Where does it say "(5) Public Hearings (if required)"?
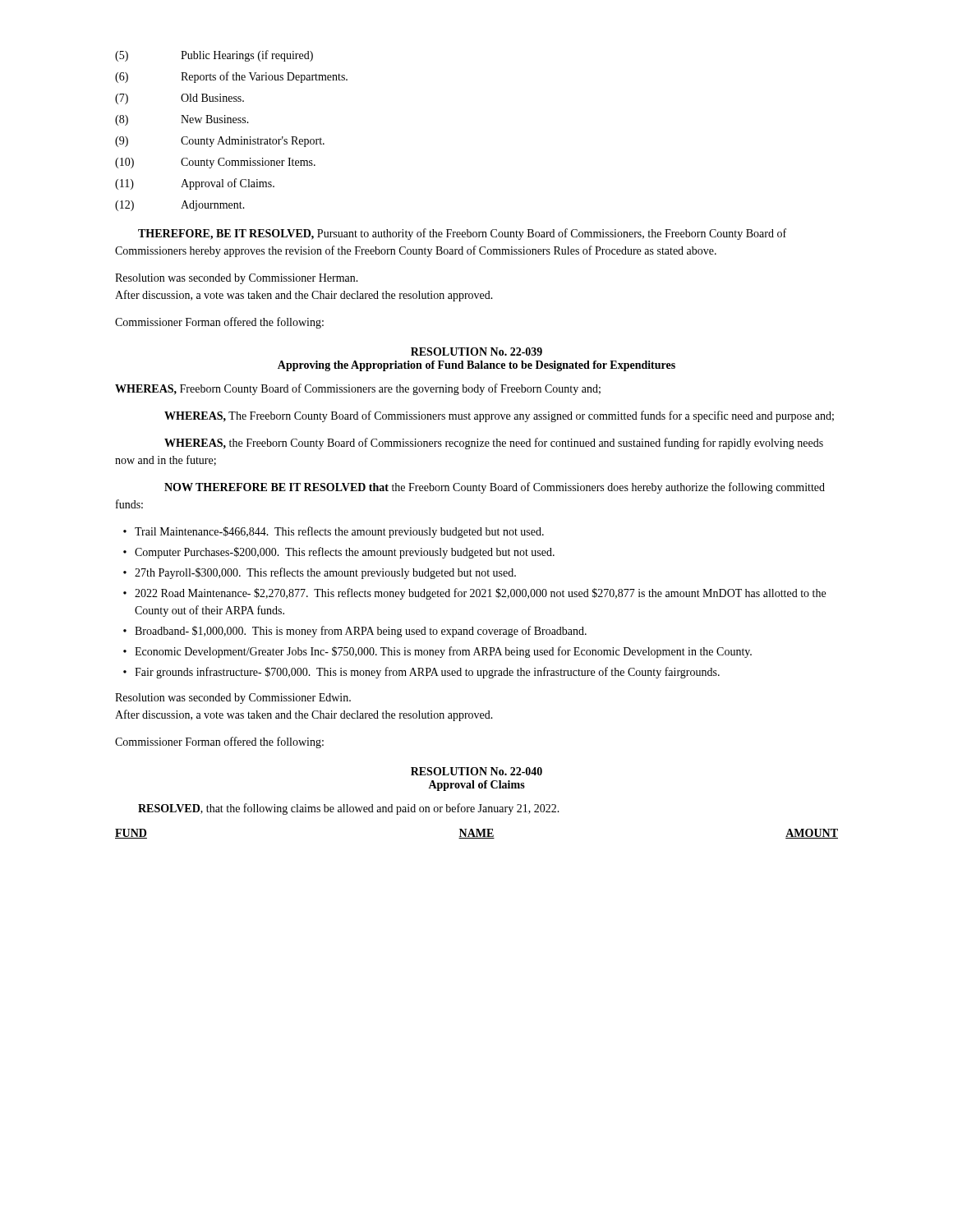This screenshot has height=1232, width=953. click(214, 56)
